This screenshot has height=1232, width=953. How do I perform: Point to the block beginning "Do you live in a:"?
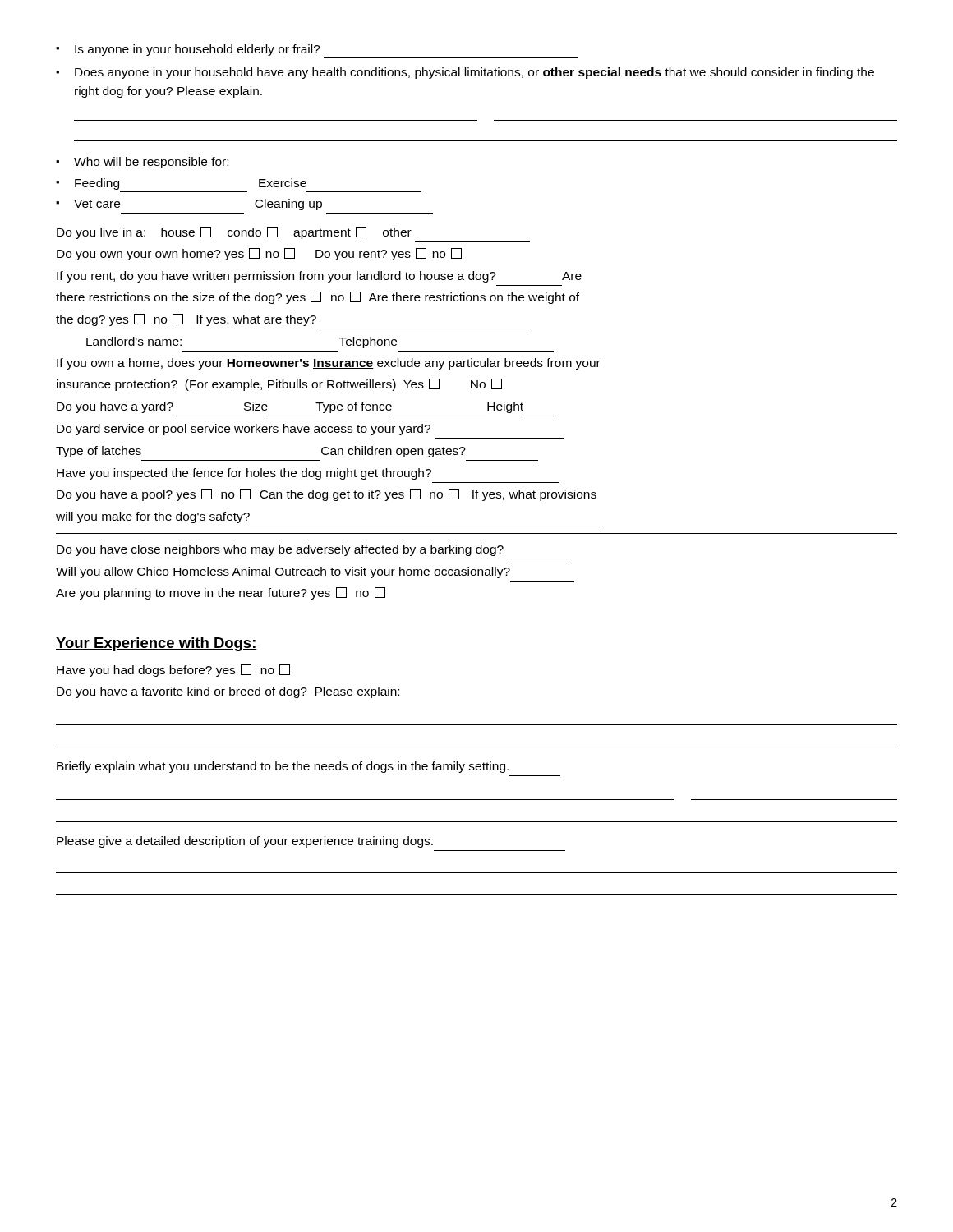(476, 374)
